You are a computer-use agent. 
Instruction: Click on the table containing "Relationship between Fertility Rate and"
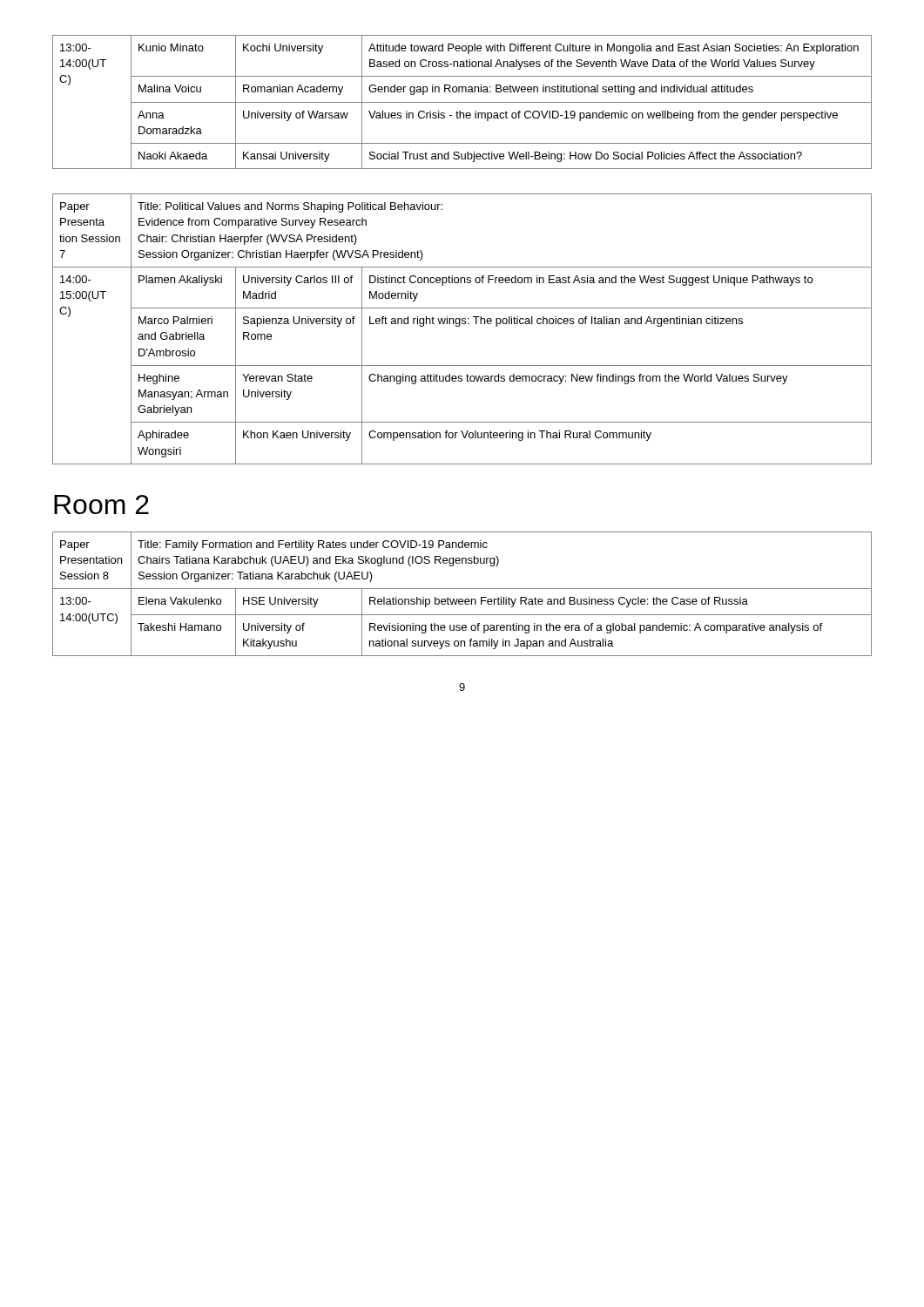[462, 594]
